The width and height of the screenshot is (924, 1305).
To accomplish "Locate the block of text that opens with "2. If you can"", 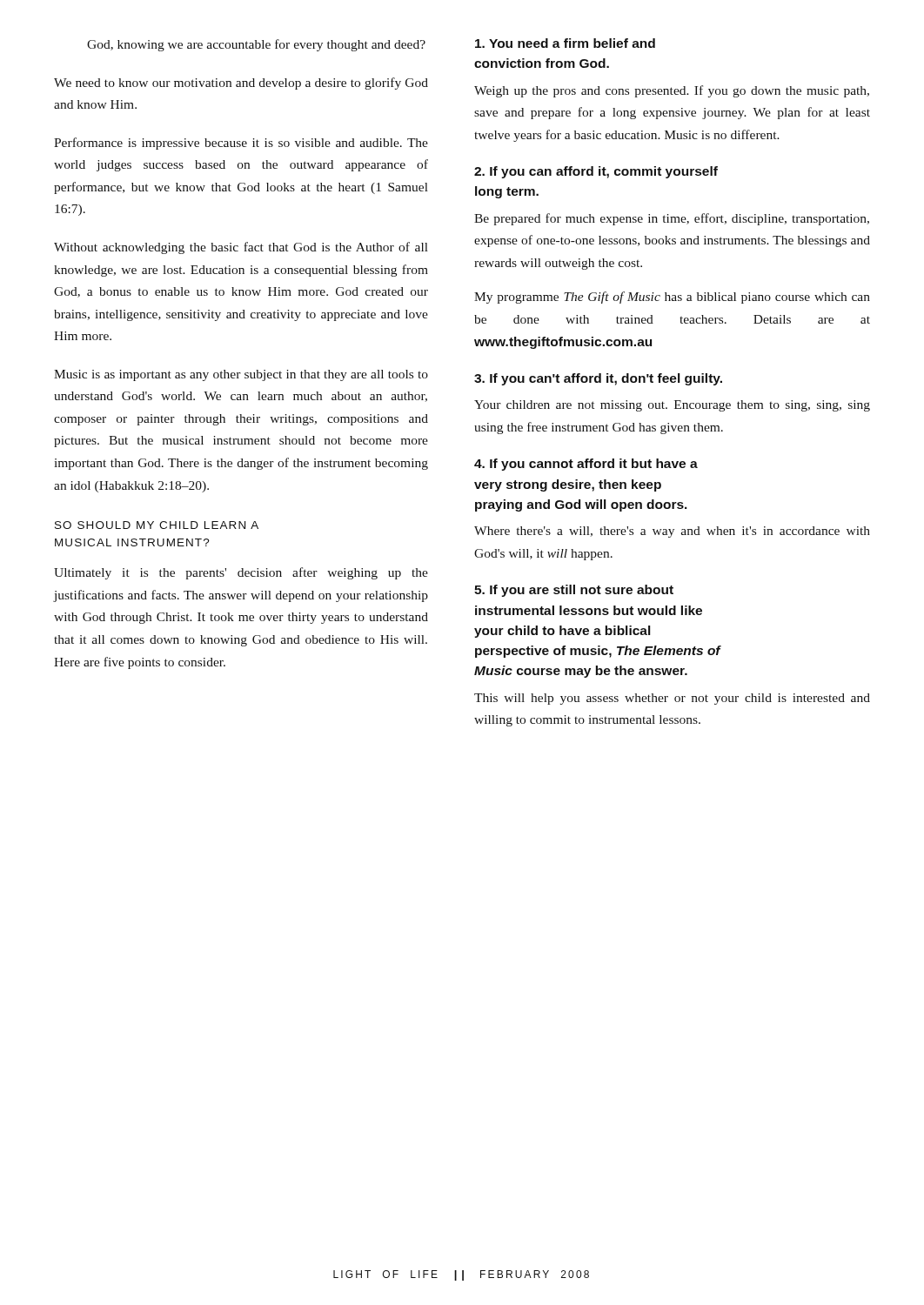I will tap(596, 172).
